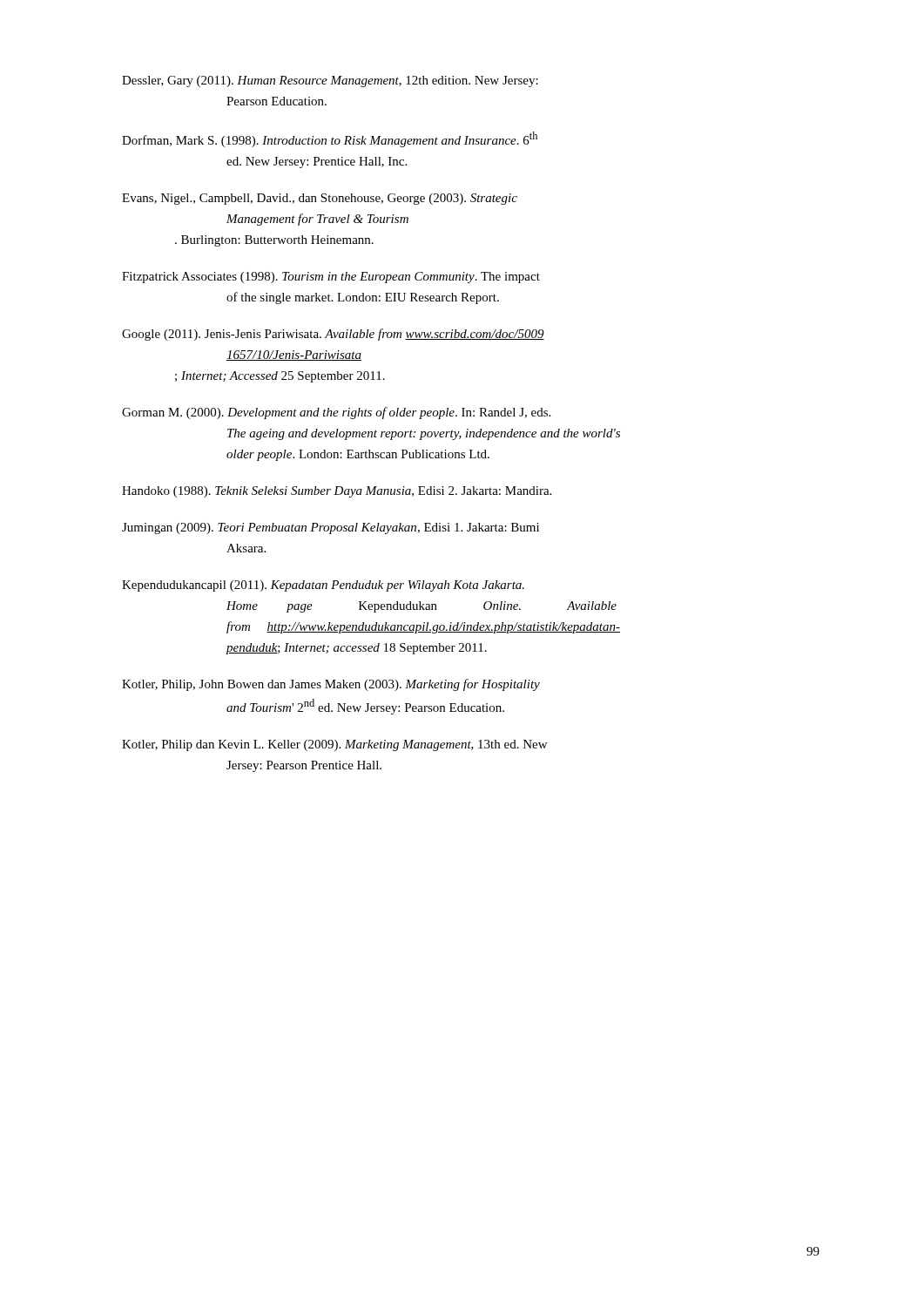The width and height of the screenshot is (924, 1307).
Task: Click on the list item that reads "Gorman M. (2000)."
Action: 471,435
